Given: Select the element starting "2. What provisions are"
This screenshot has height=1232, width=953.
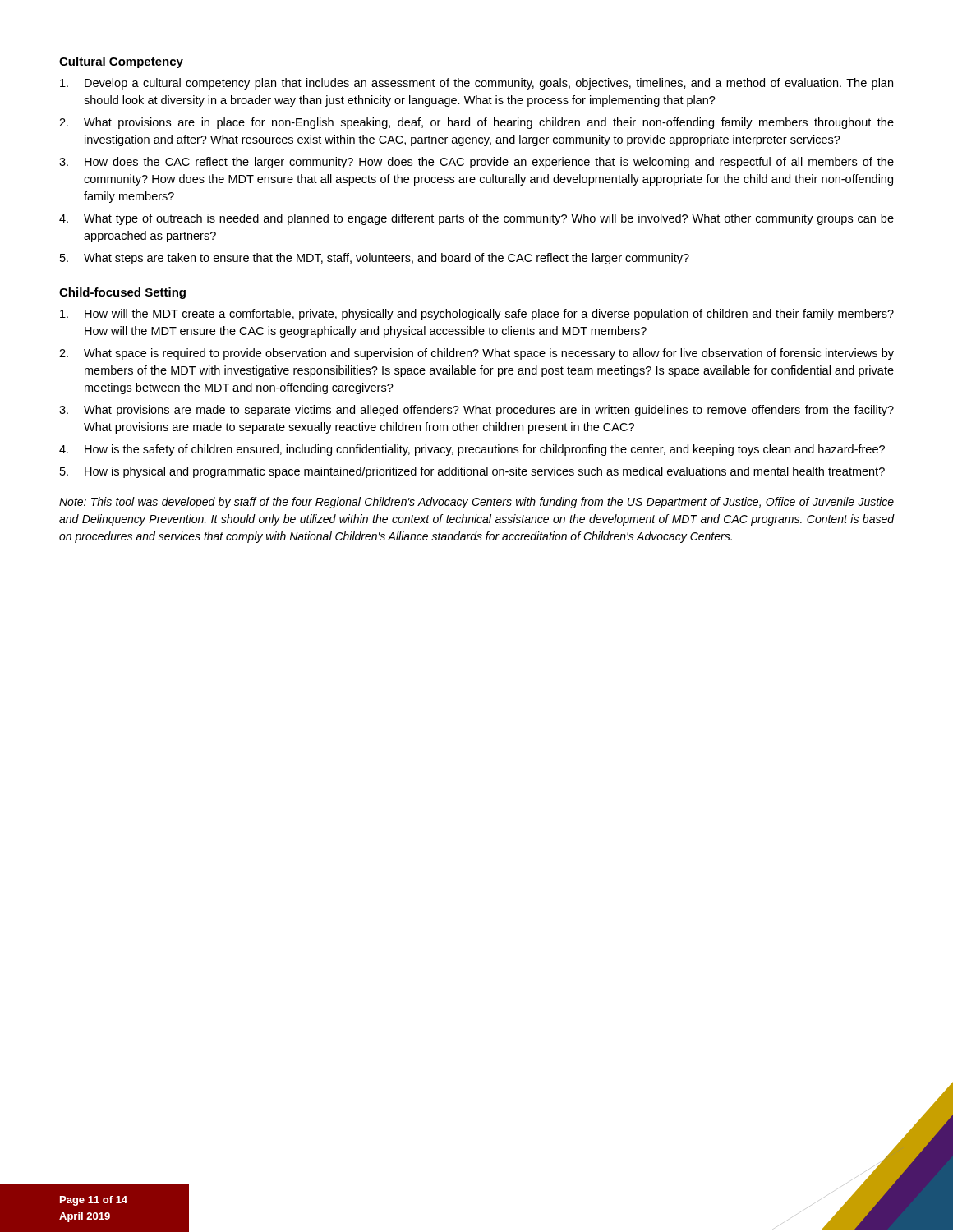Looking at the screenshot, I should coord(476,131).
